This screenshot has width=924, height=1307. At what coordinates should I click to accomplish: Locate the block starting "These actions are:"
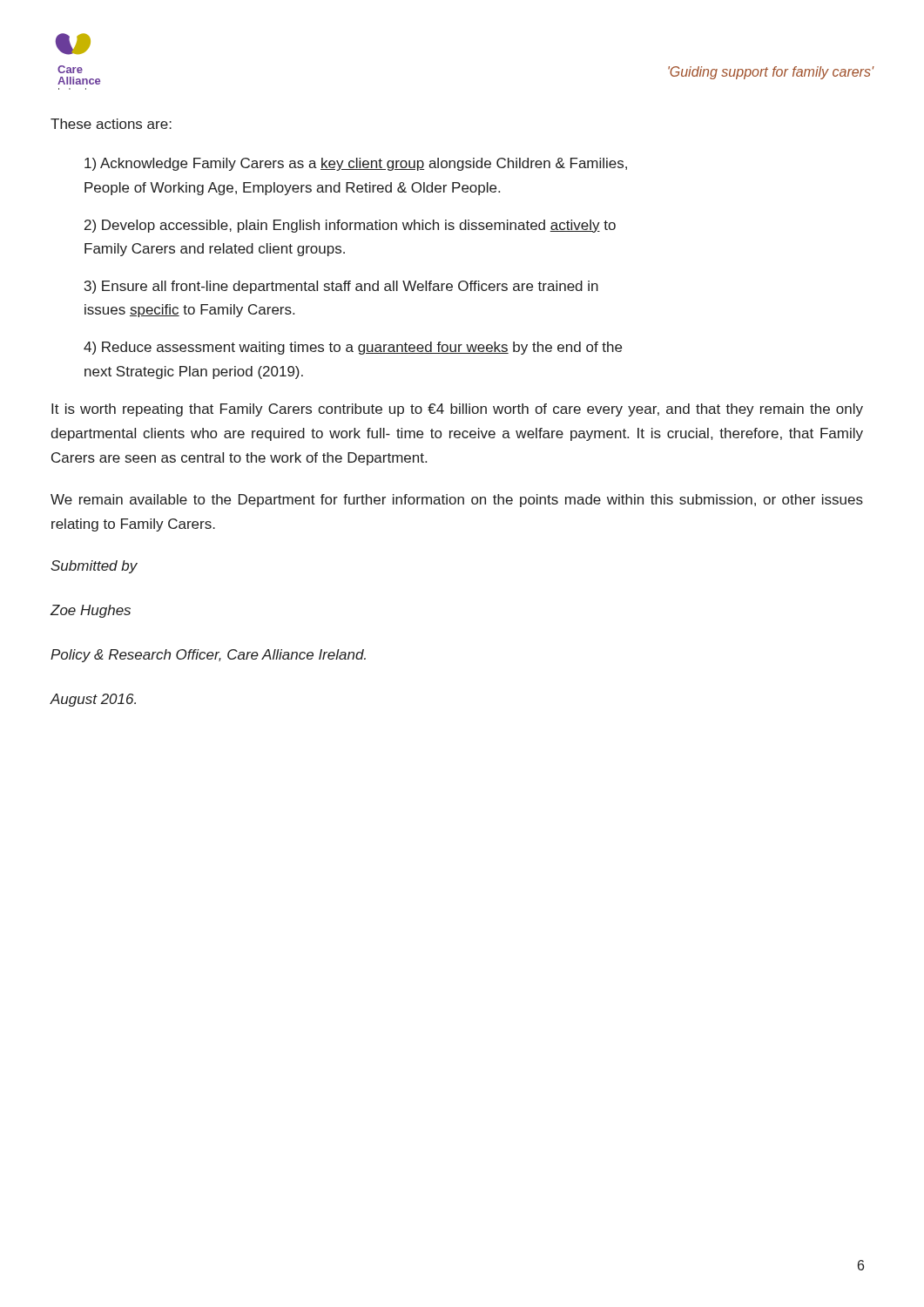pyautogui.click(x=111, y=124)
